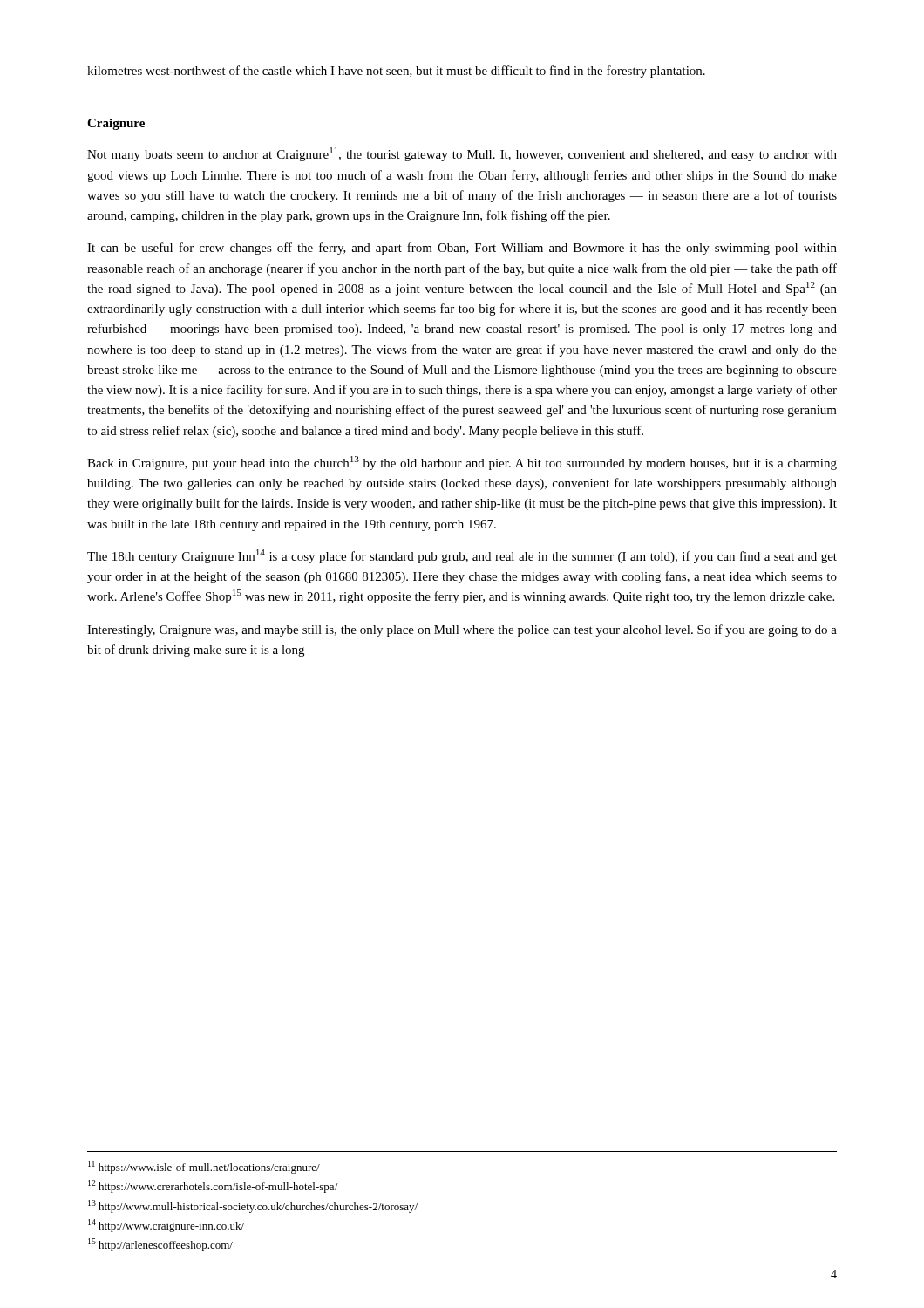Locate the text starting "15 http://arlenescoffeeshop.com/"
The image size is (924, 1308).
pos(160,1245)
